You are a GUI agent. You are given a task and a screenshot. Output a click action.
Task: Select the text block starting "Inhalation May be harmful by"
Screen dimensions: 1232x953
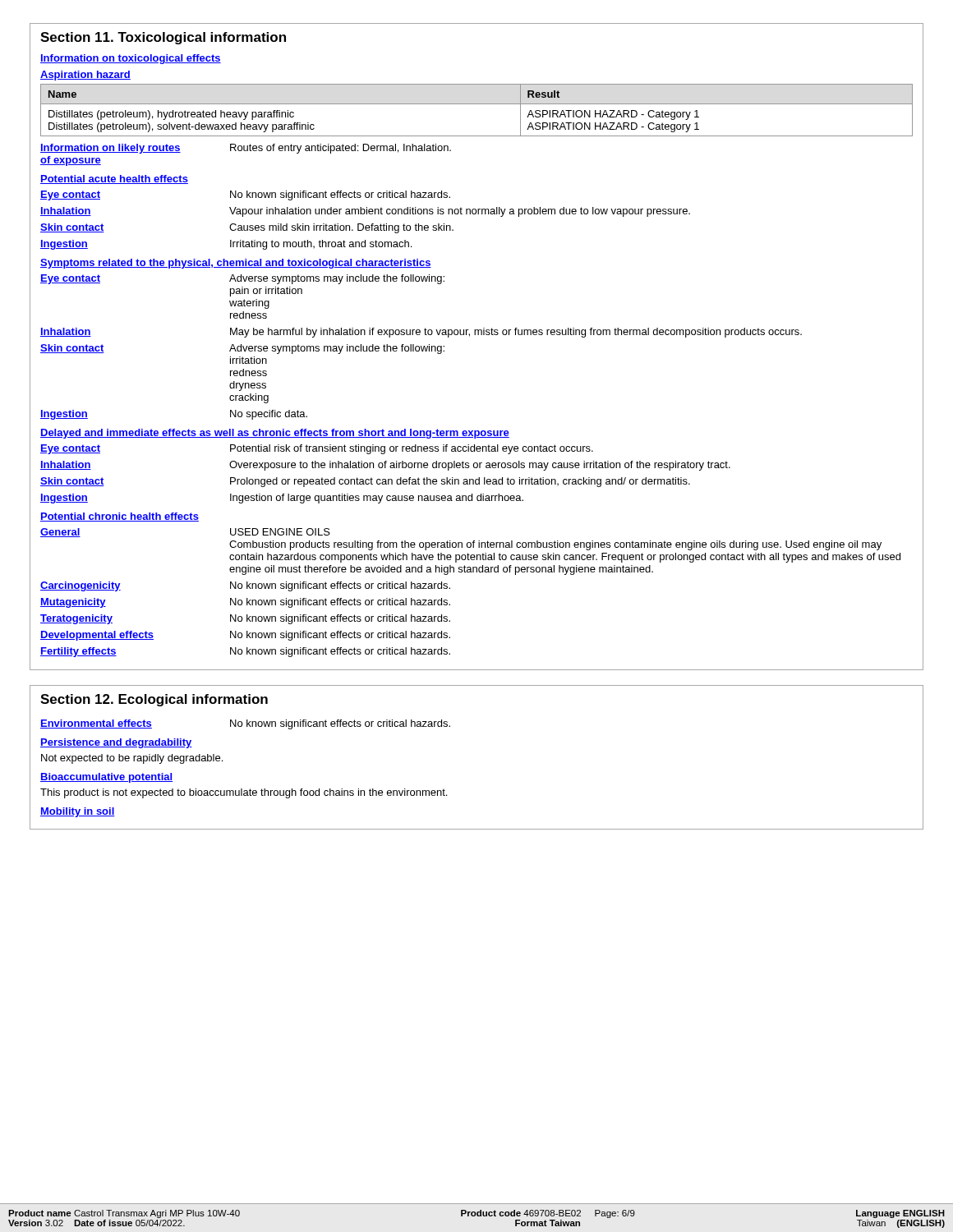tap(476, 331)
